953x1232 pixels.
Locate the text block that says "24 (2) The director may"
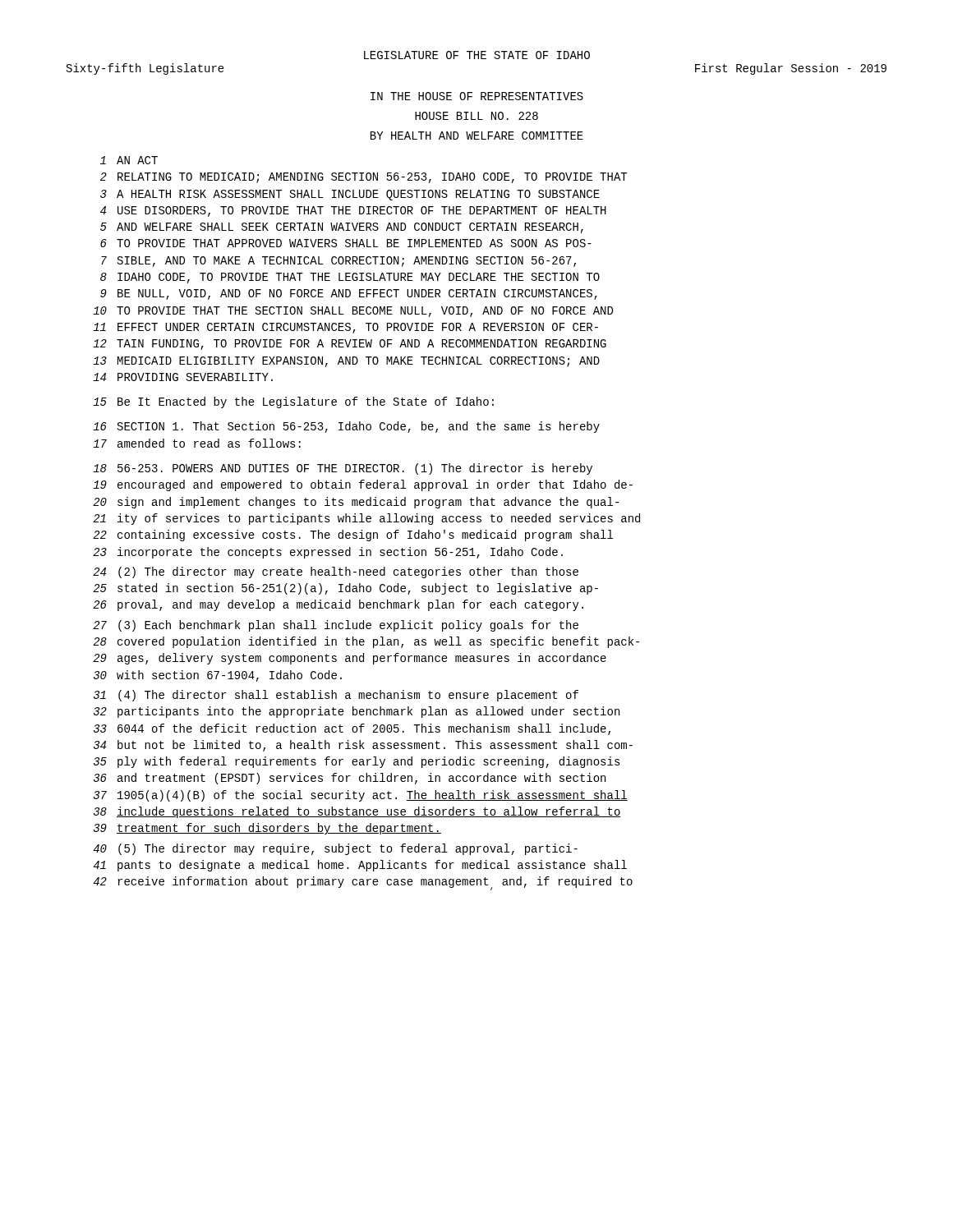pos(476,589)
